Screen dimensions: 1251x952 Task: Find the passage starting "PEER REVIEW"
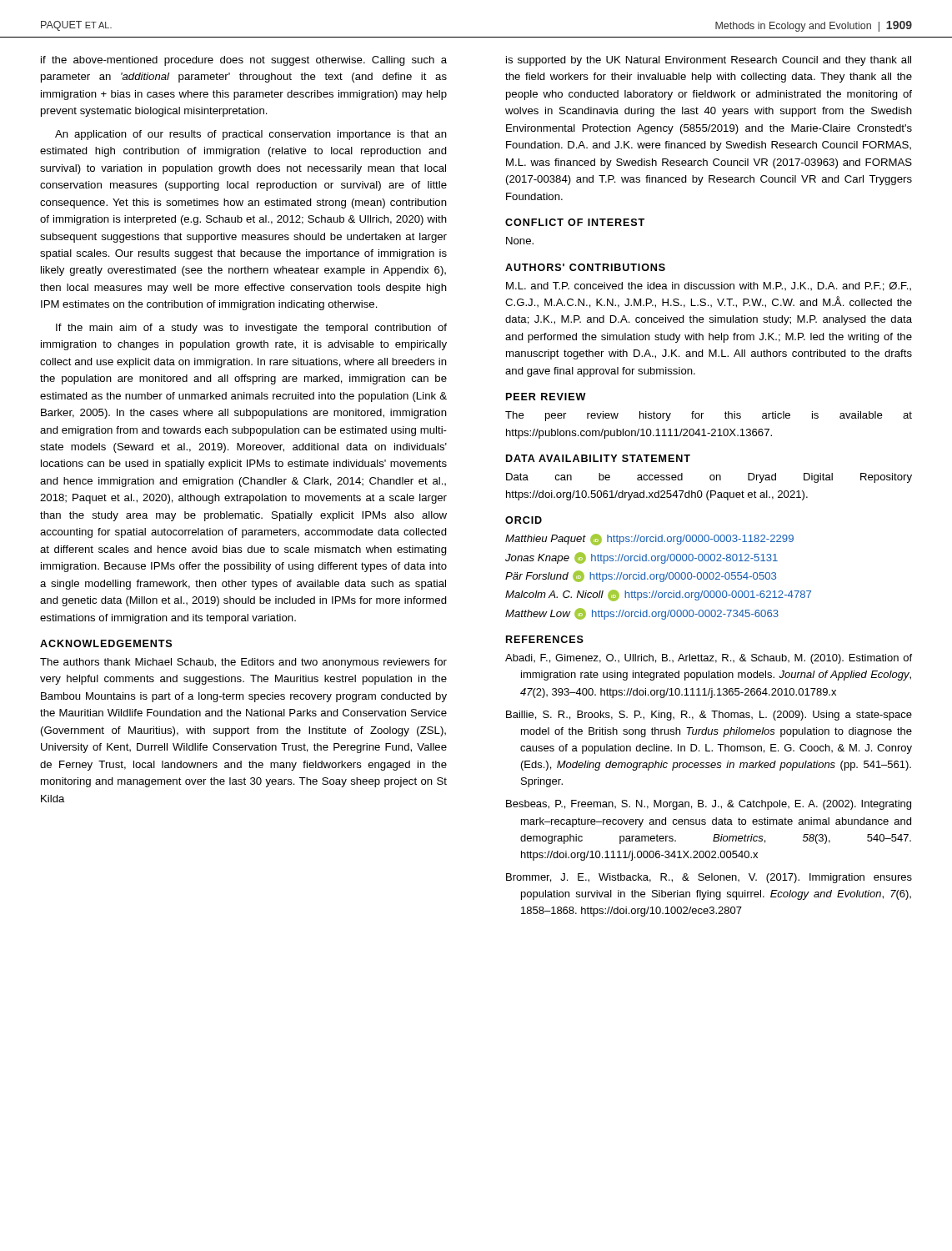pos(546,397)
